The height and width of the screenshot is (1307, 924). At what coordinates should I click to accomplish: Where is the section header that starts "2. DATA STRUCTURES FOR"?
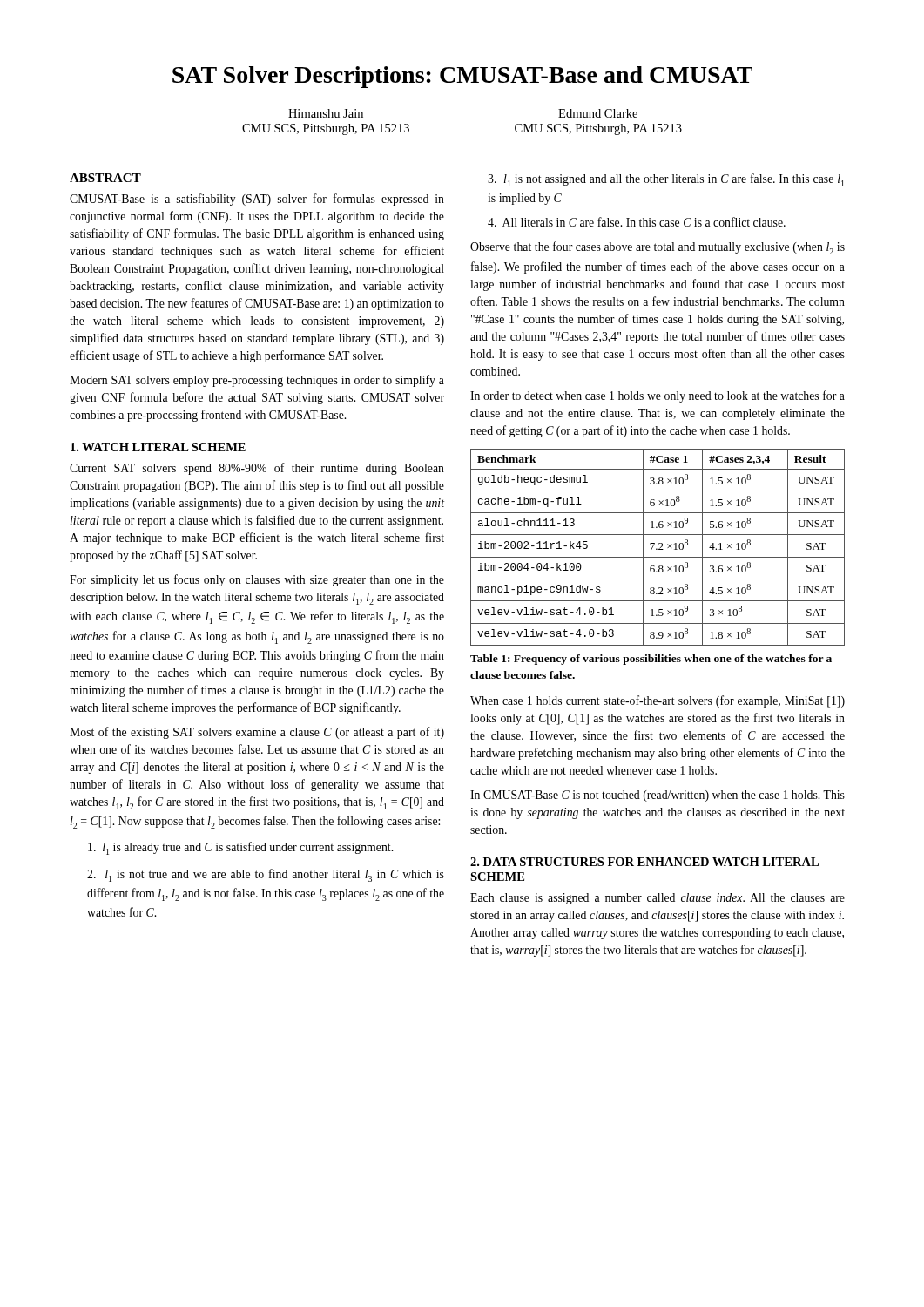point(644,869)
